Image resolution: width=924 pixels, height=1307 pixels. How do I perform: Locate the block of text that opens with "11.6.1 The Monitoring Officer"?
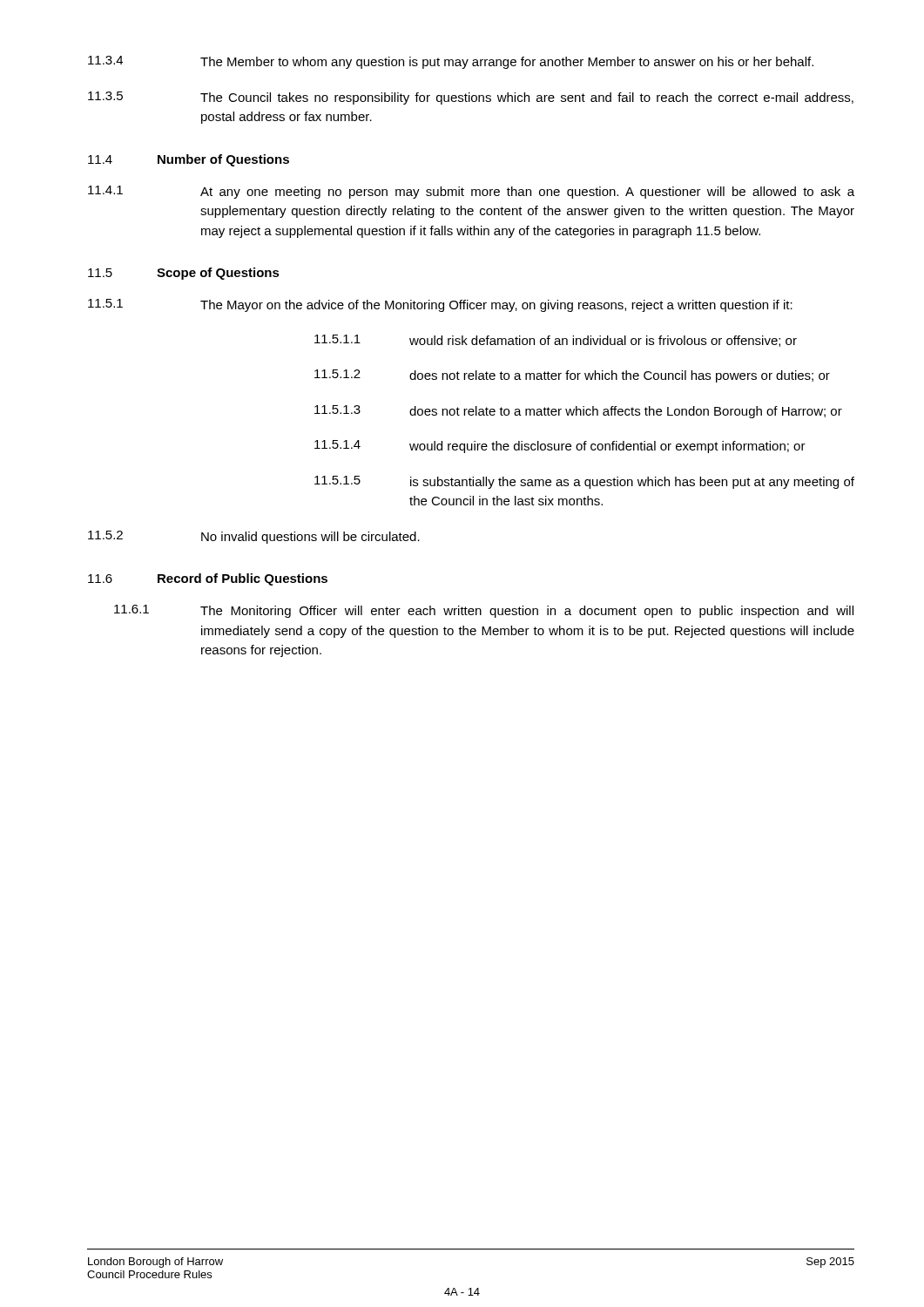tap(471, 631)
